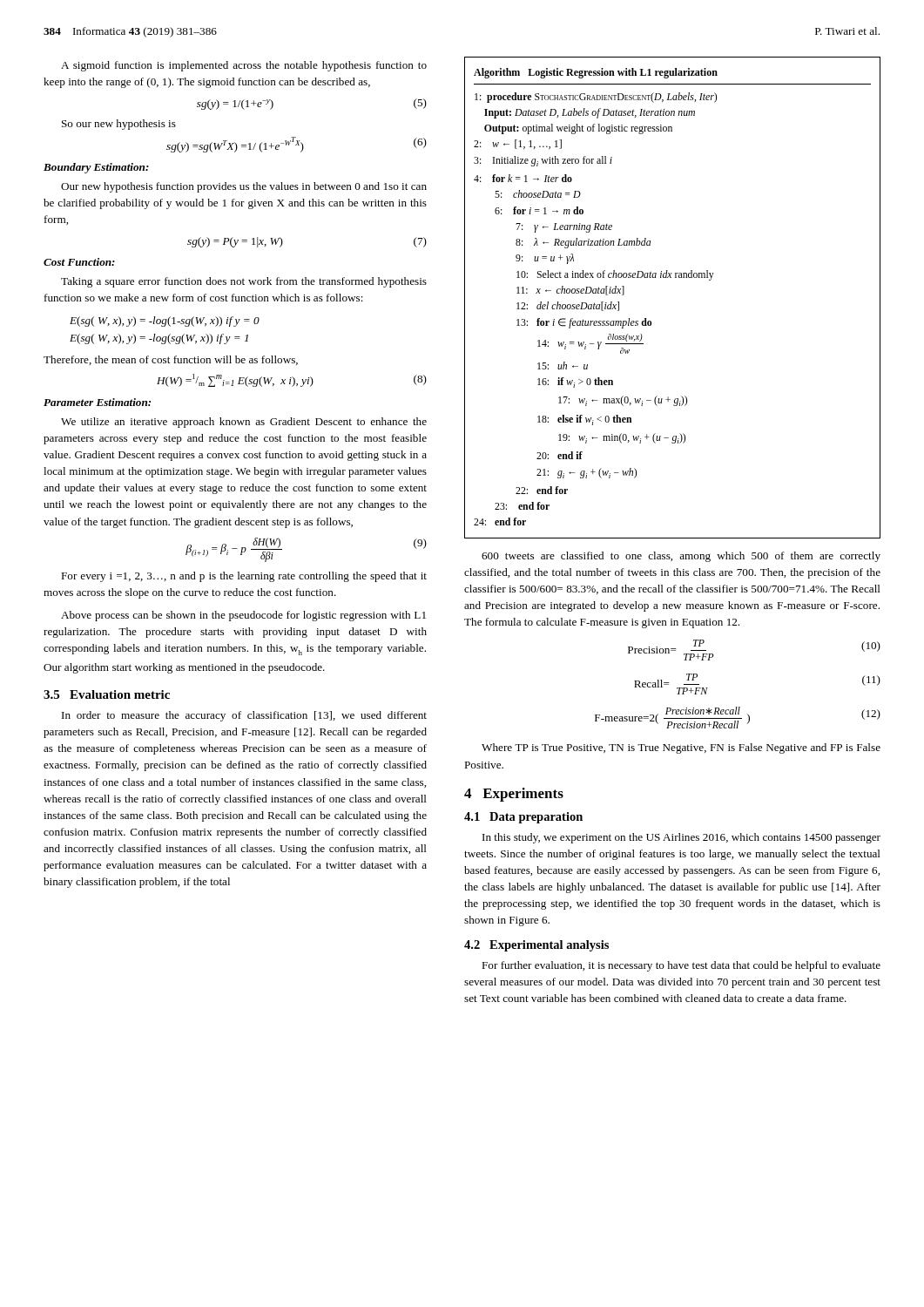
Task: Select the section header that reads "4.2 Experimental analysis"
Action: [537, 944]
